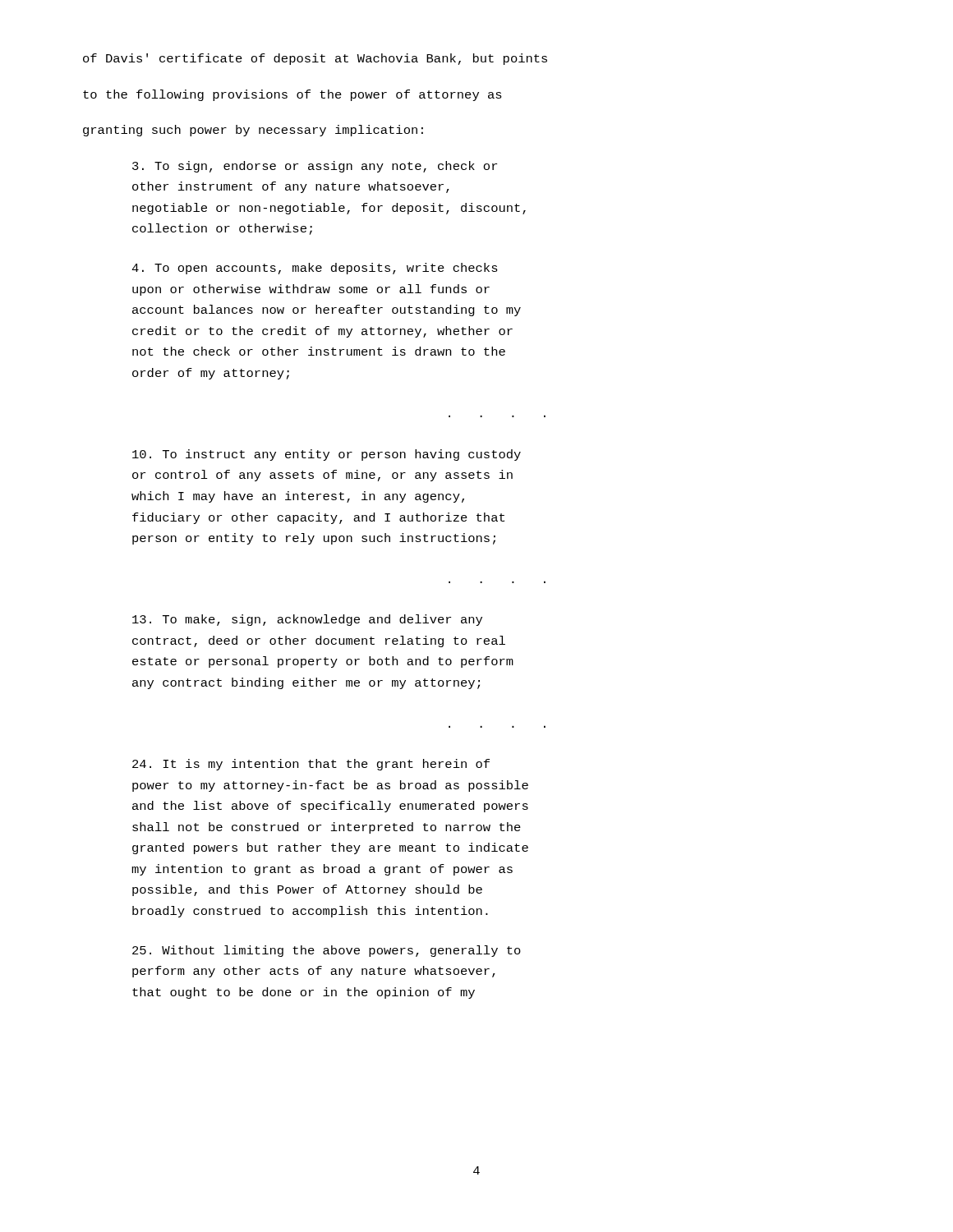The width and height of the screenshot is (953, 1232).
Task: Point to the block beginning "3. To sign, endorse or assign any"
Action: tap(501, 199)
